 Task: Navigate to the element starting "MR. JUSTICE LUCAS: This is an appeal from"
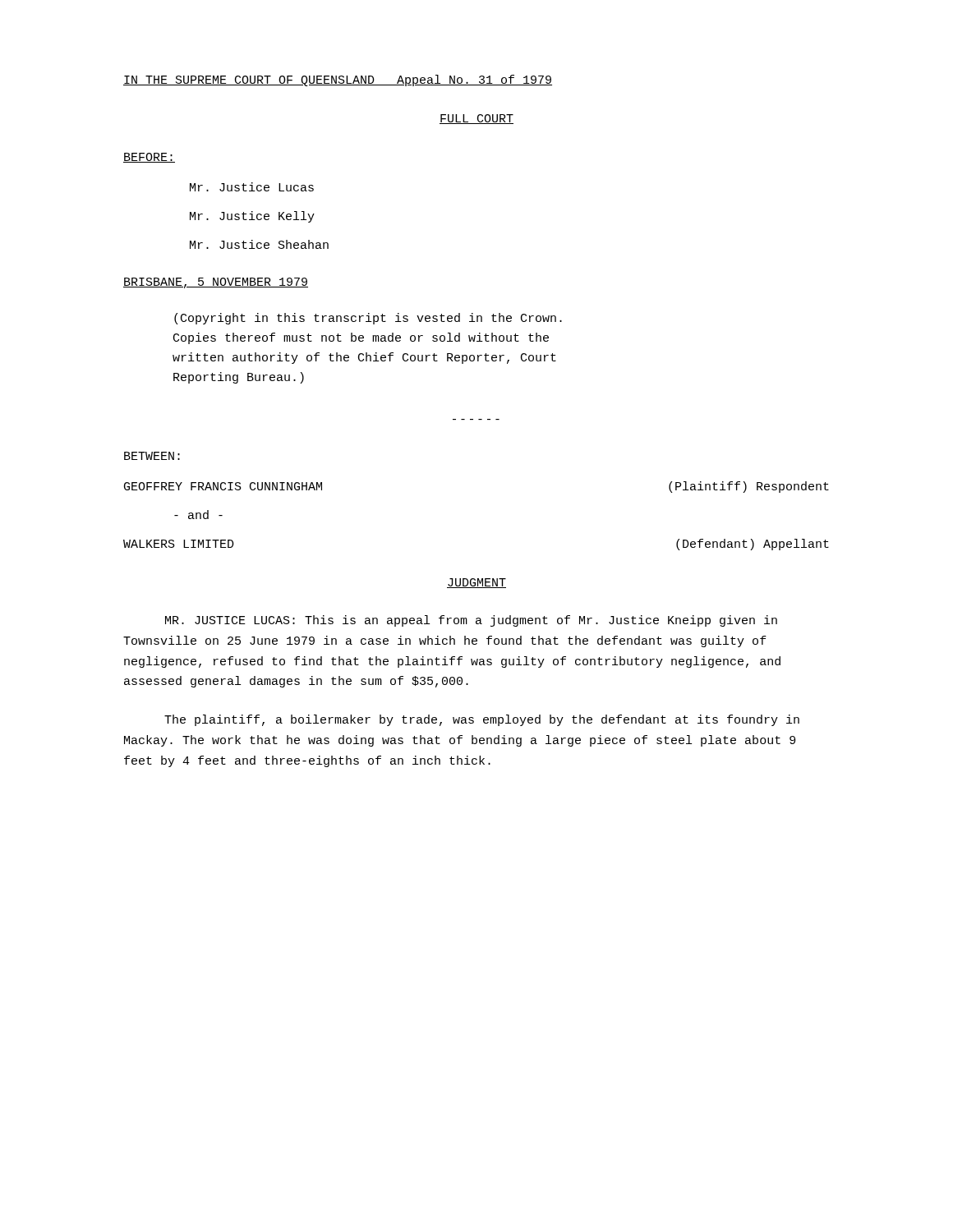pyautogui.click(x=452, y=652)
